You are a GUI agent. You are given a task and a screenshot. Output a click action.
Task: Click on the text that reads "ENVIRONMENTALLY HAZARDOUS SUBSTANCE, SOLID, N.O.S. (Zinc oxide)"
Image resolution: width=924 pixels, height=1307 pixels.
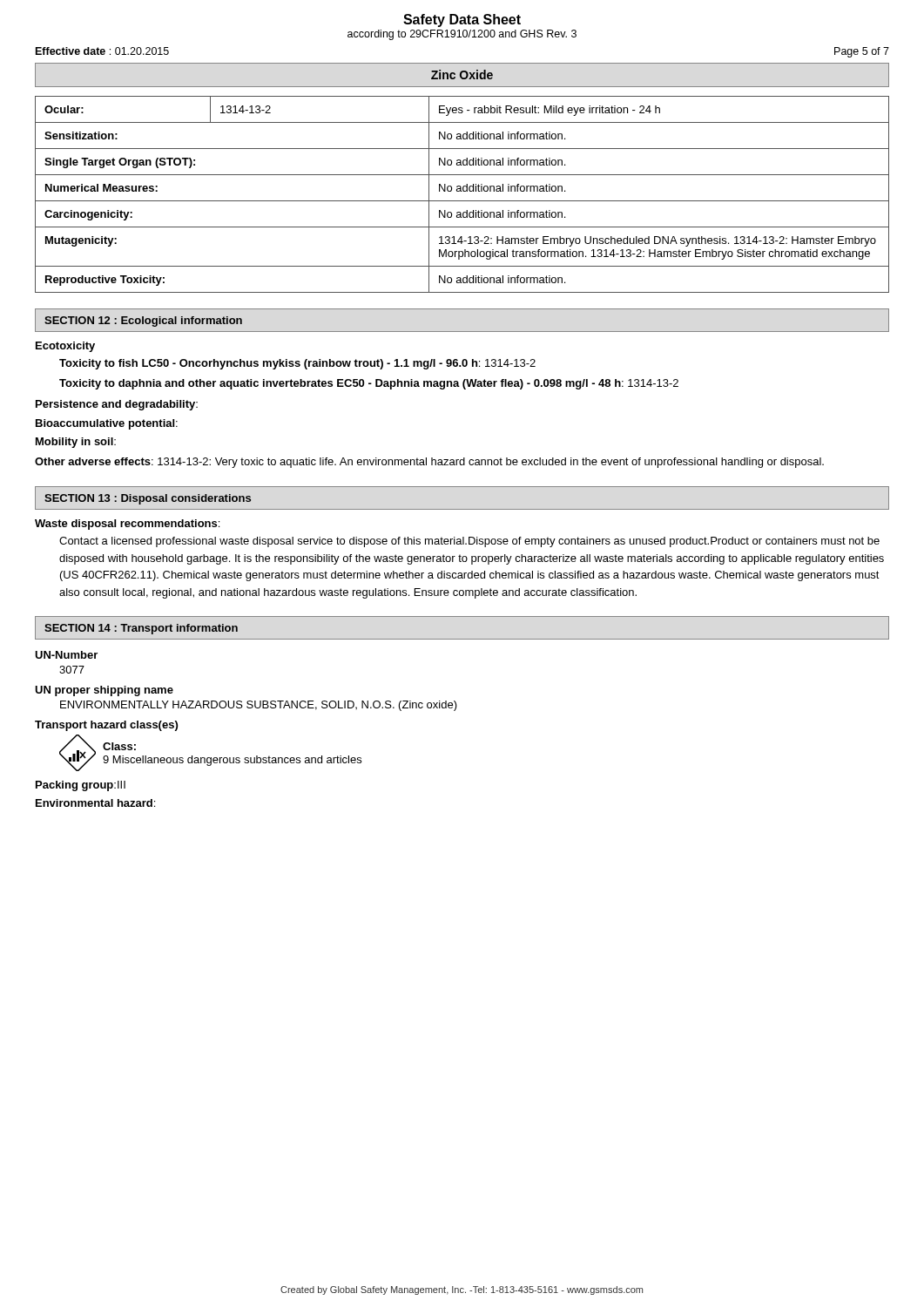(x=258, y=704)
